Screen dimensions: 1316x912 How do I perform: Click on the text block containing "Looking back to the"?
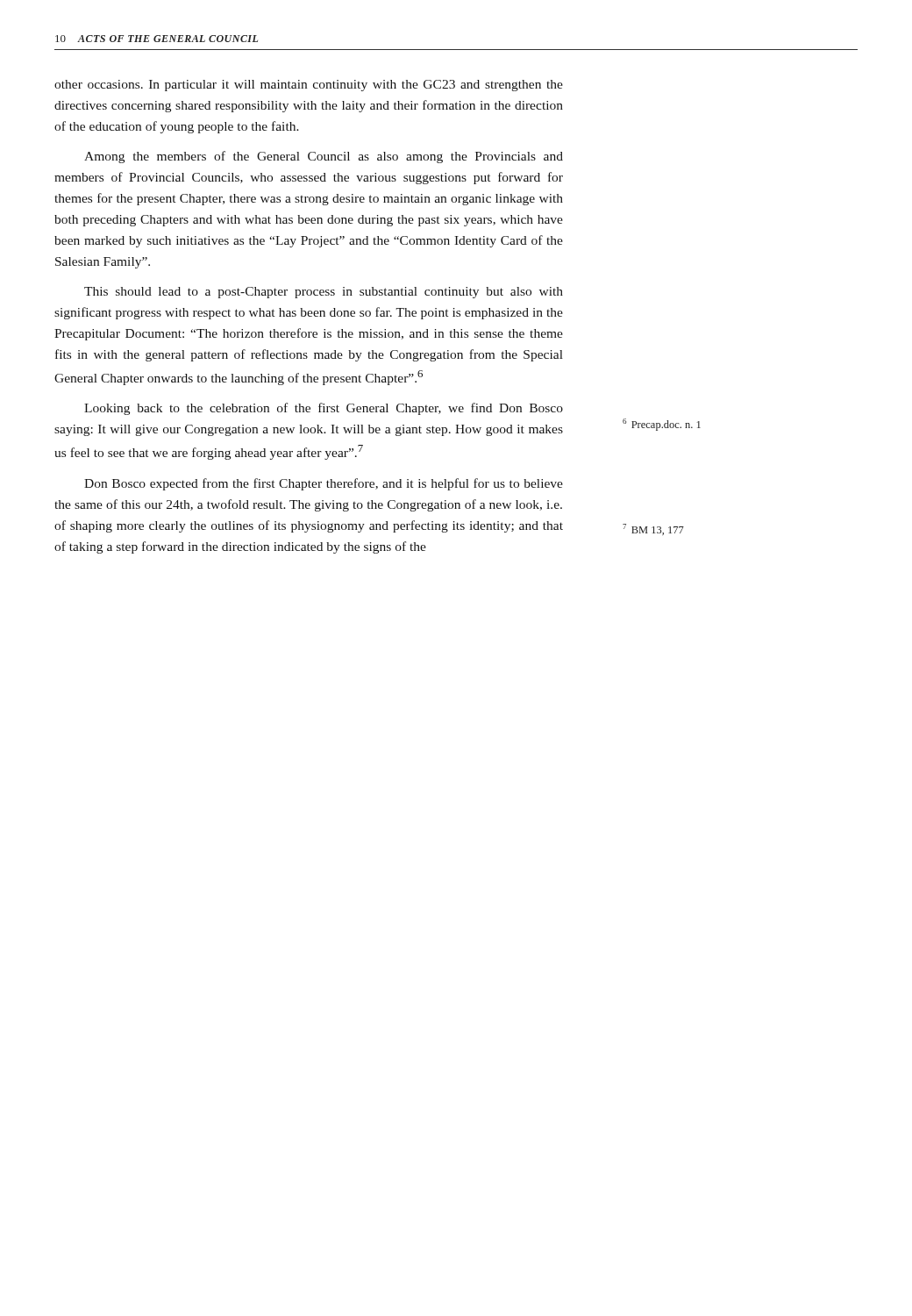pyautogui.click(x=309, y=431)
